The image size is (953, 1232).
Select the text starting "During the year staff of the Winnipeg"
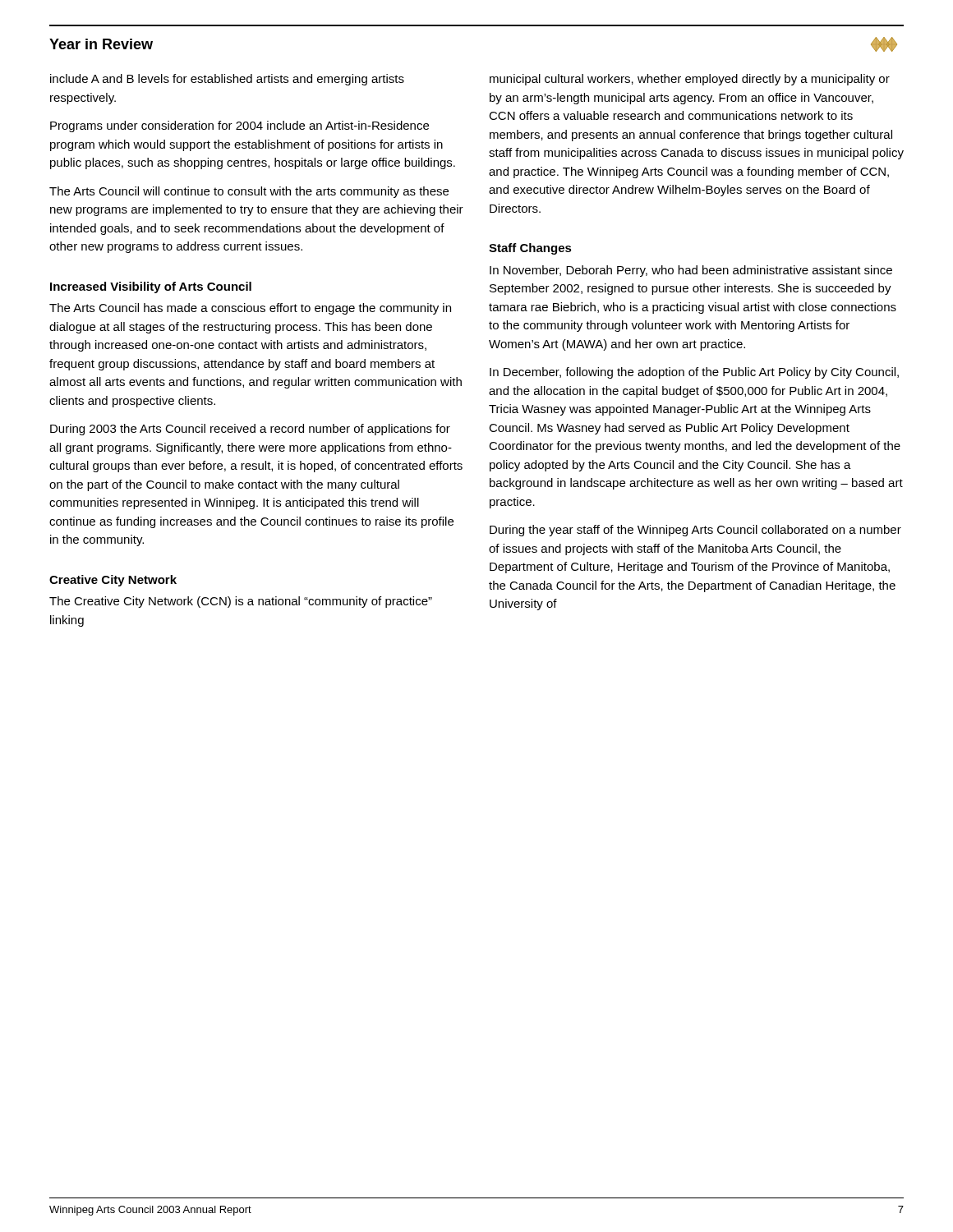coord(696,567)
